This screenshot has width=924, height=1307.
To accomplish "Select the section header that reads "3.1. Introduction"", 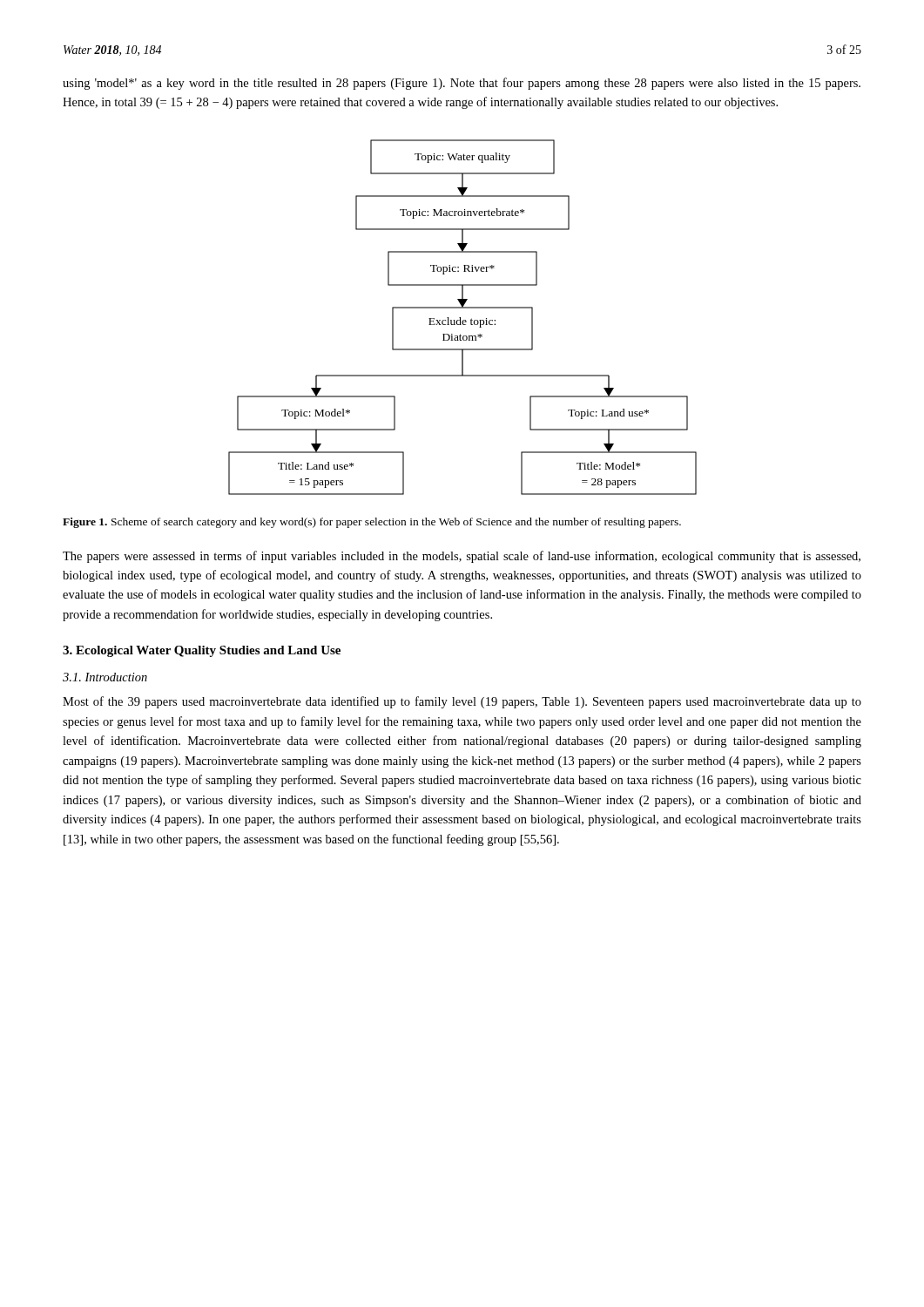I will [x=105, y=677].
